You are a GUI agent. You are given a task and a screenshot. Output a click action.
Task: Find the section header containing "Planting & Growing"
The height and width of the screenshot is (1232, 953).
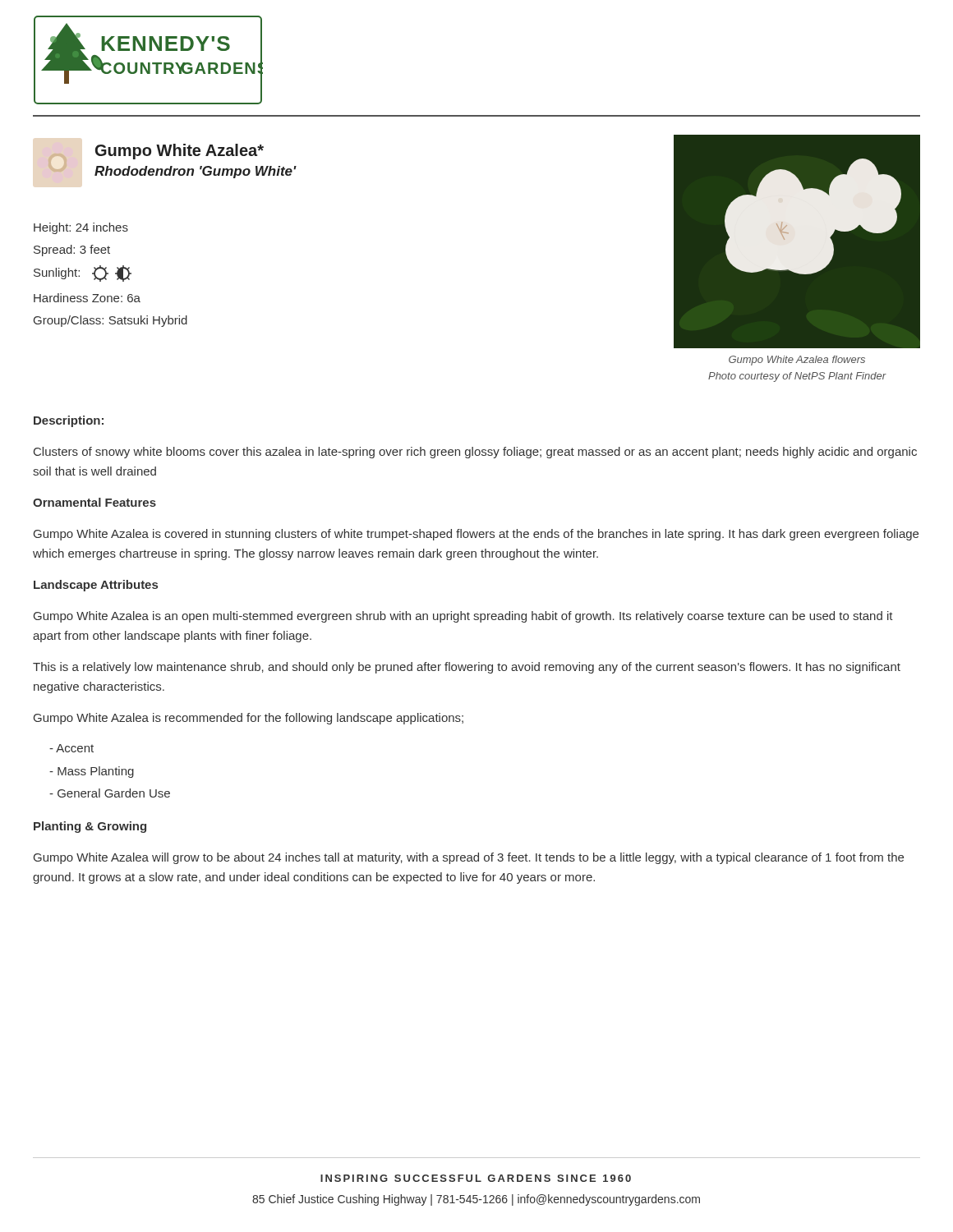click(90, 827)
